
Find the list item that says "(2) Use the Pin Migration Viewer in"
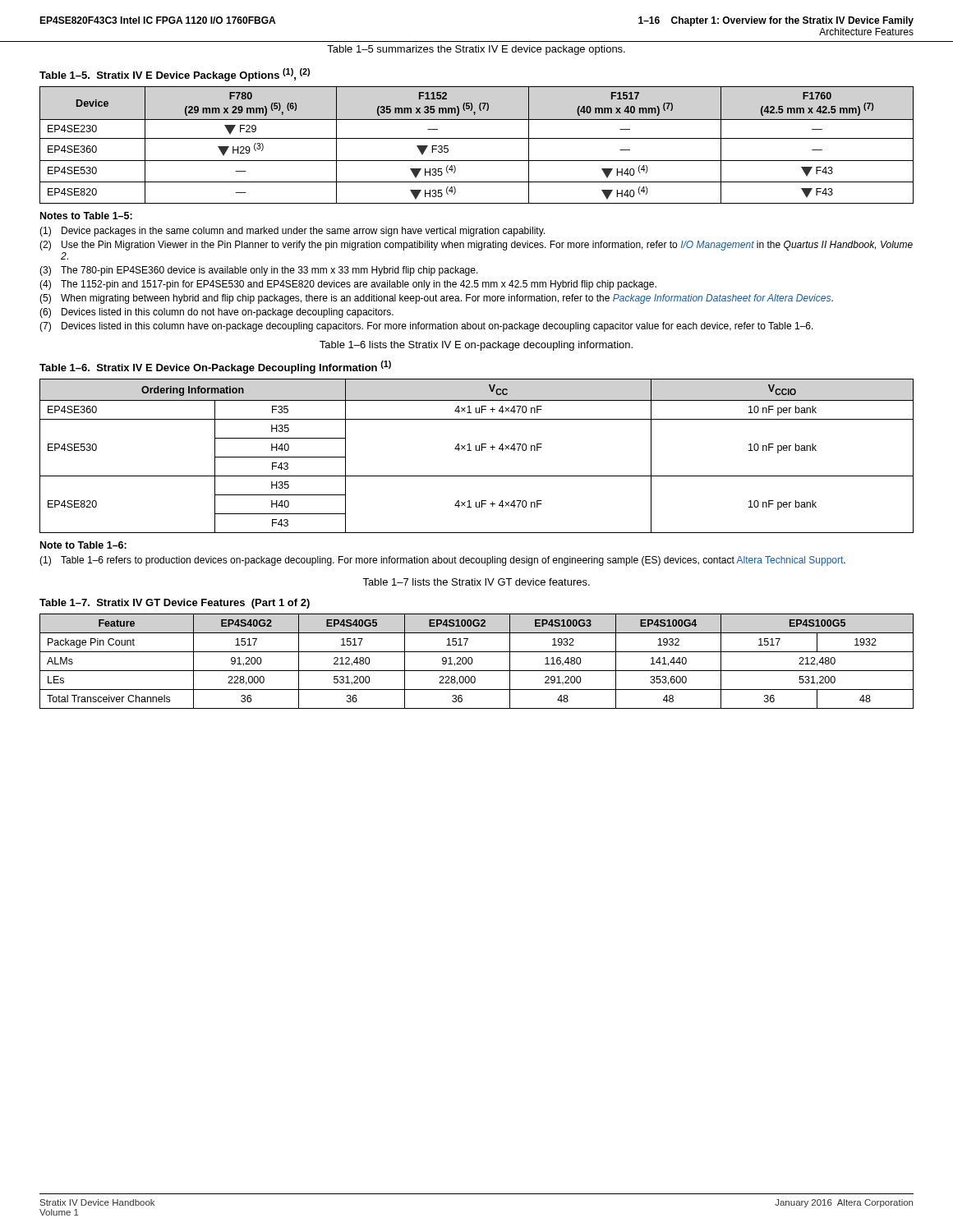click(476, 250)
